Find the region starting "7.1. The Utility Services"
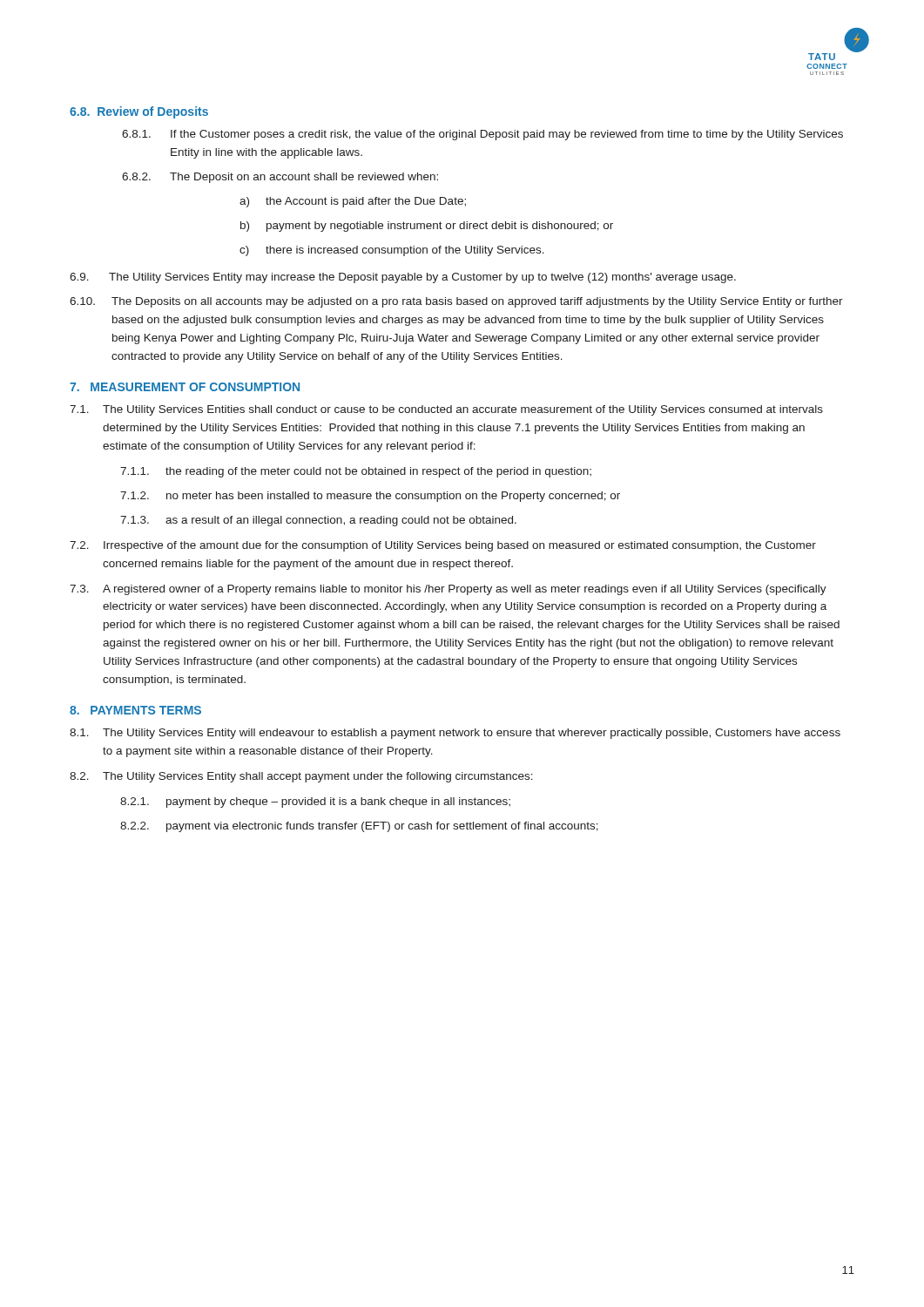This screenshot has height=1307, width=924. 458,428
